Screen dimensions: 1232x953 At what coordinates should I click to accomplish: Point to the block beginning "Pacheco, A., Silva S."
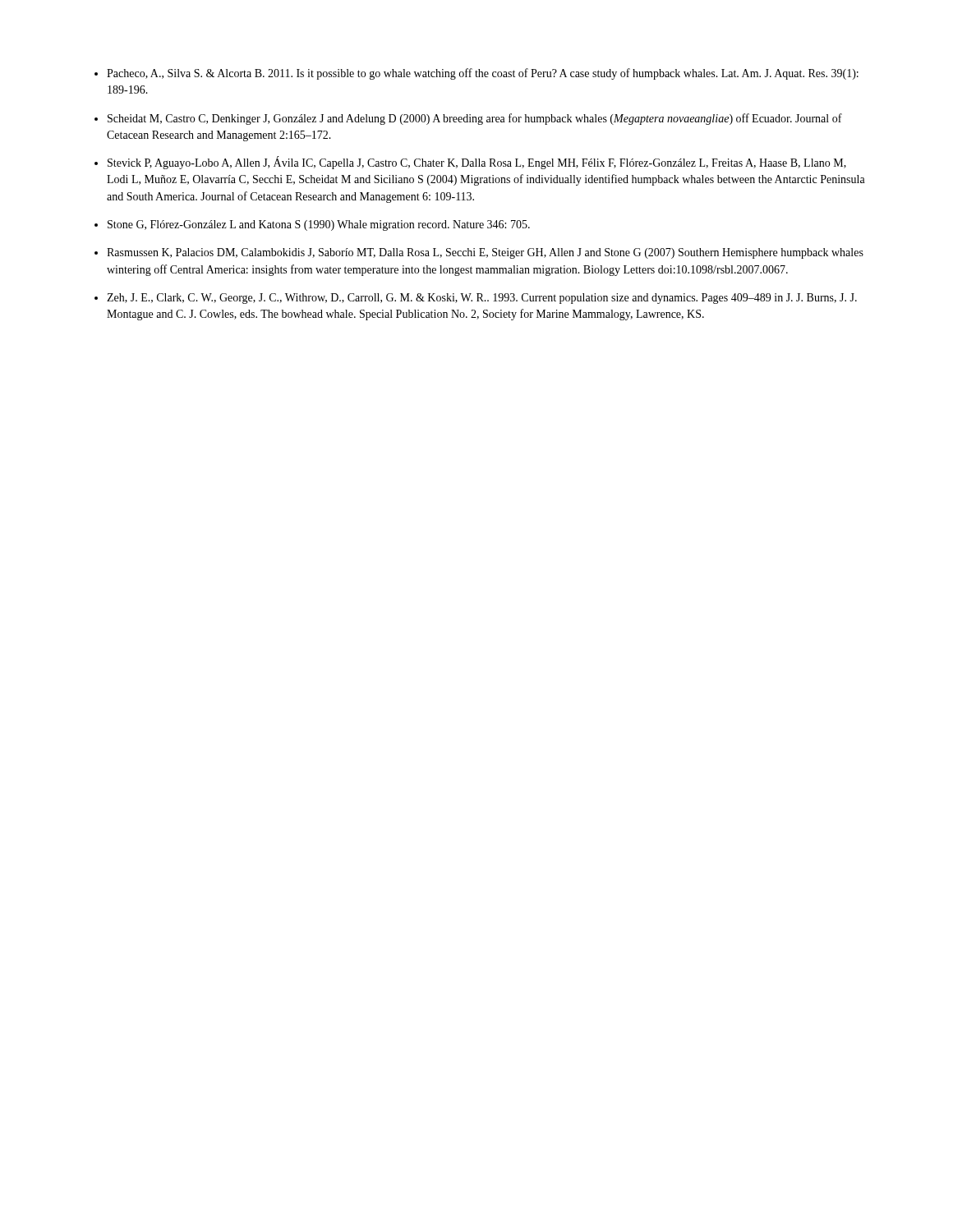click(x=483, y=82)
